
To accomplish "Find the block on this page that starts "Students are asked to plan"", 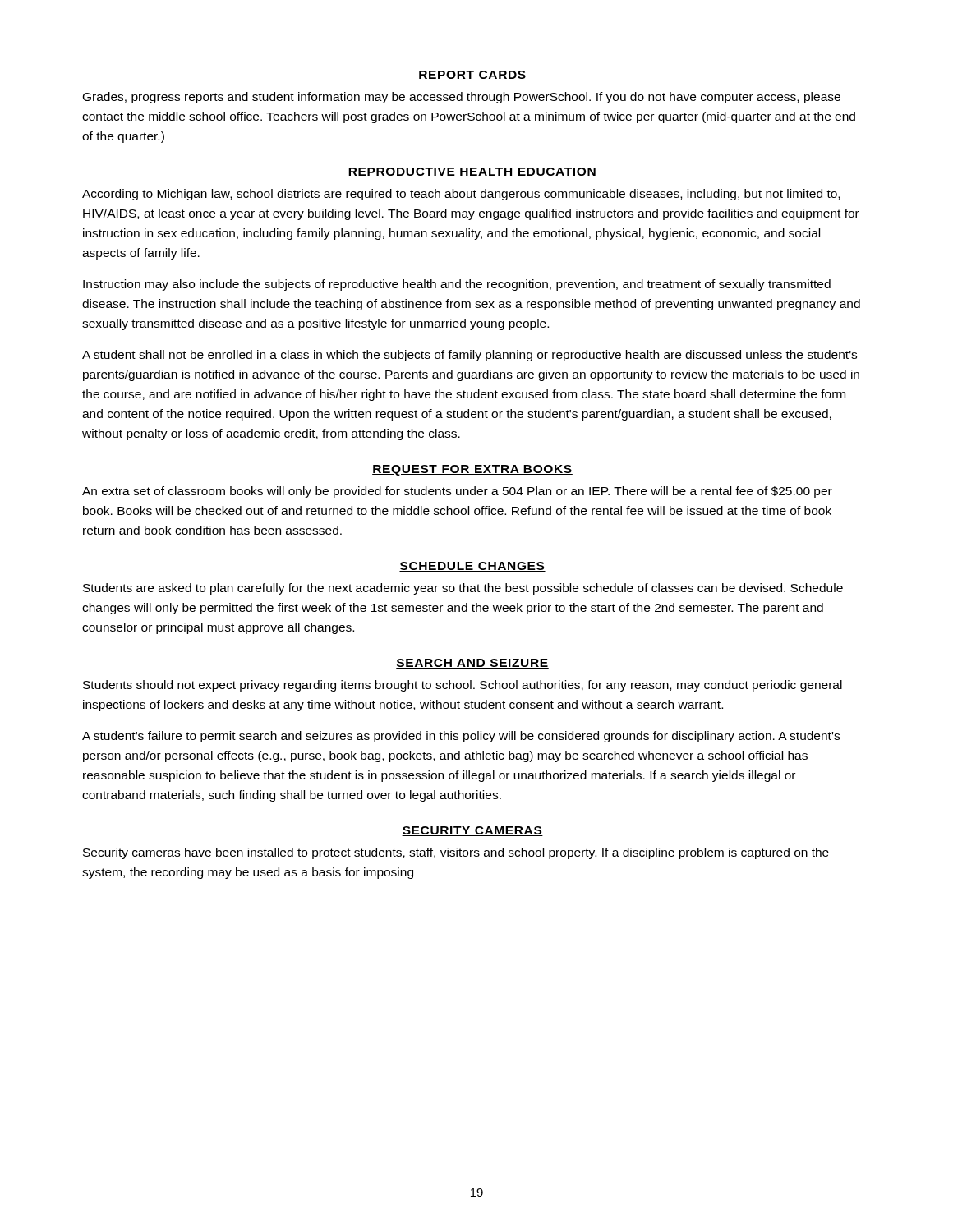I will click(x=463, y=608).
